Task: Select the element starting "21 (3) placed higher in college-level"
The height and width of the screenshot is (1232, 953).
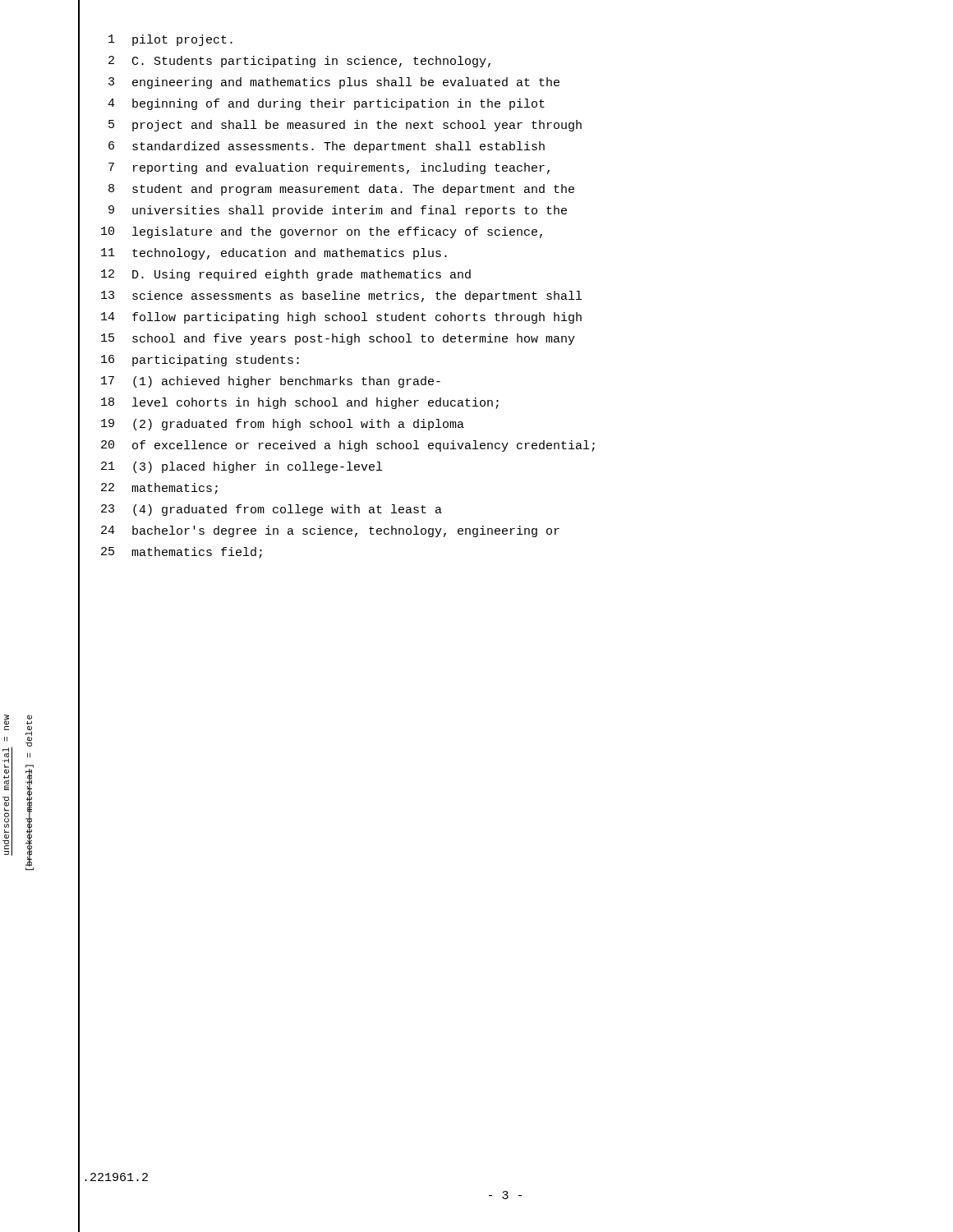Action: (x=242, y=467)
